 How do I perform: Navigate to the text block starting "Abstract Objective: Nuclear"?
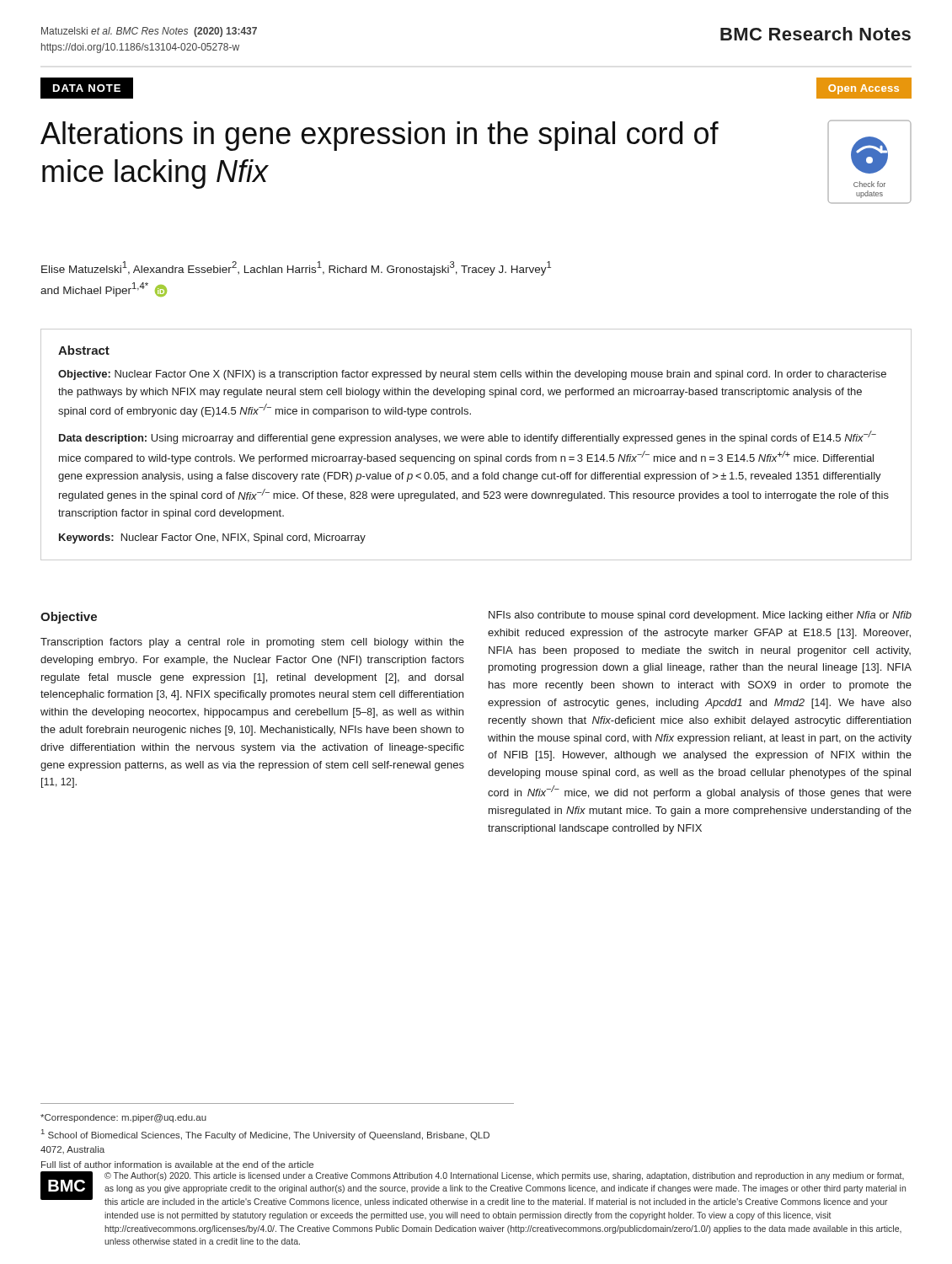pyautogui.click(x=476, y=445)
